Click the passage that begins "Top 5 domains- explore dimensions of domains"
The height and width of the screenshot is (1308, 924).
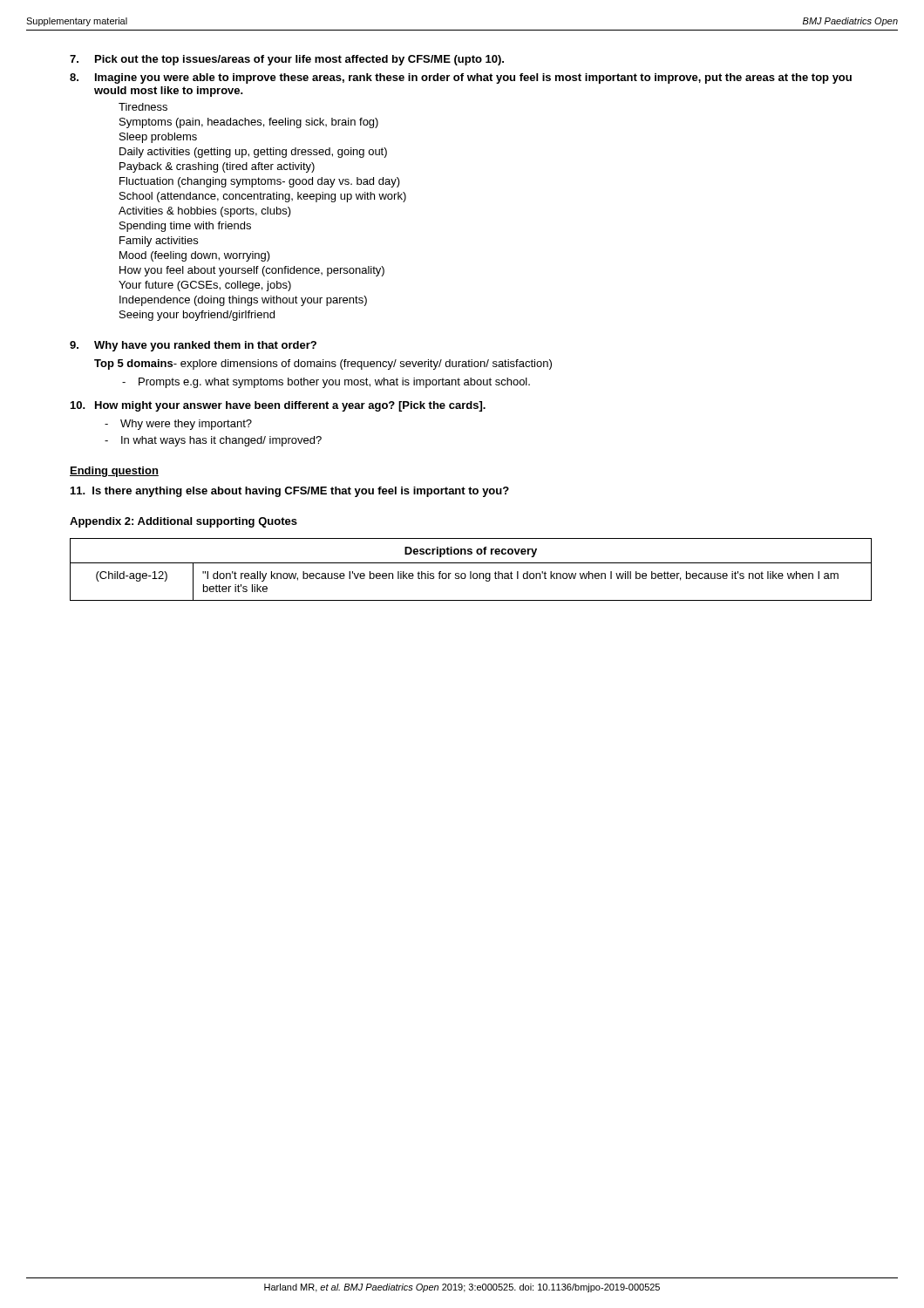tap(323, 363)
